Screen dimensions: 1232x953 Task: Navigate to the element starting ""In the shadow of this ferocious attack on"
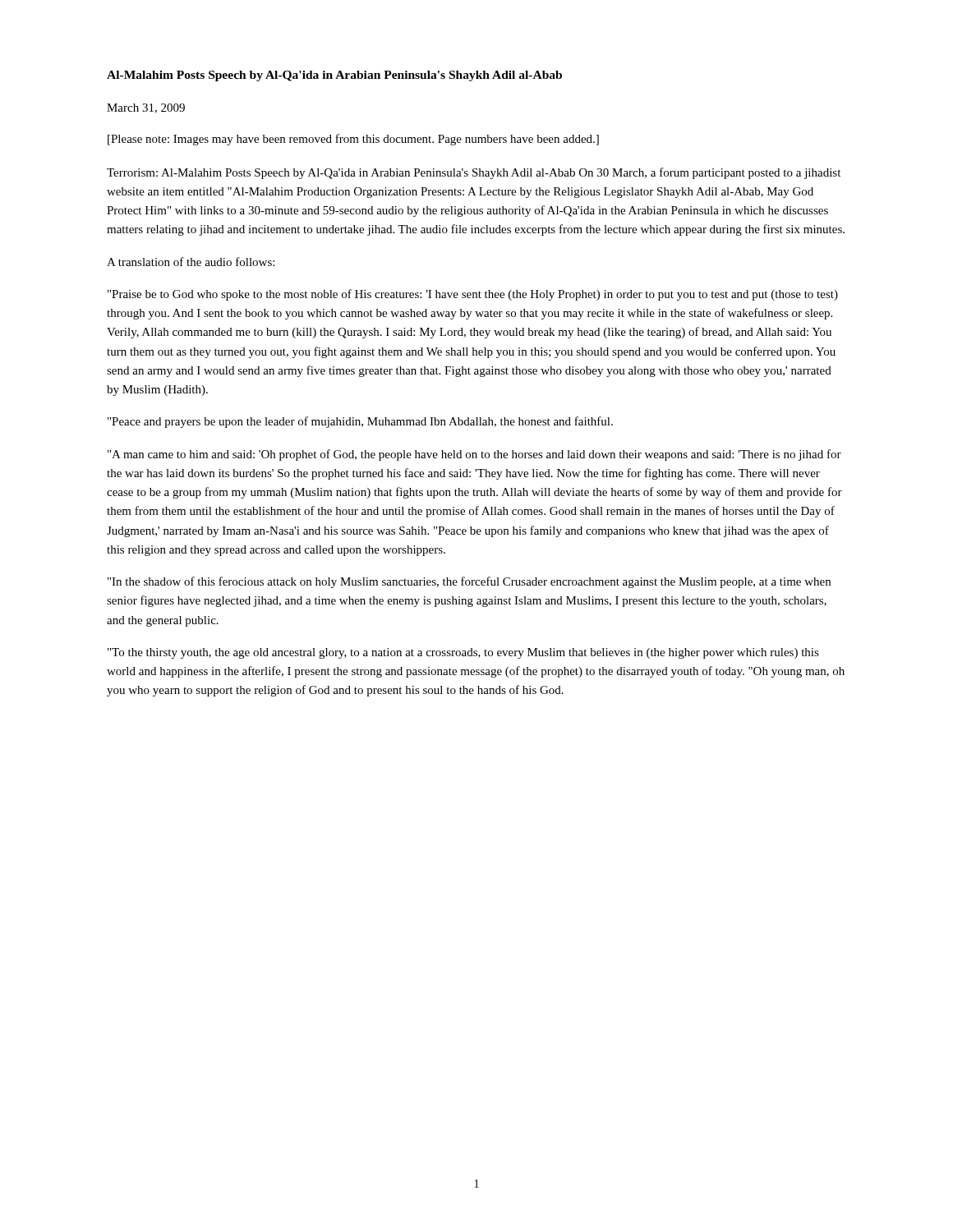[469, 601]
